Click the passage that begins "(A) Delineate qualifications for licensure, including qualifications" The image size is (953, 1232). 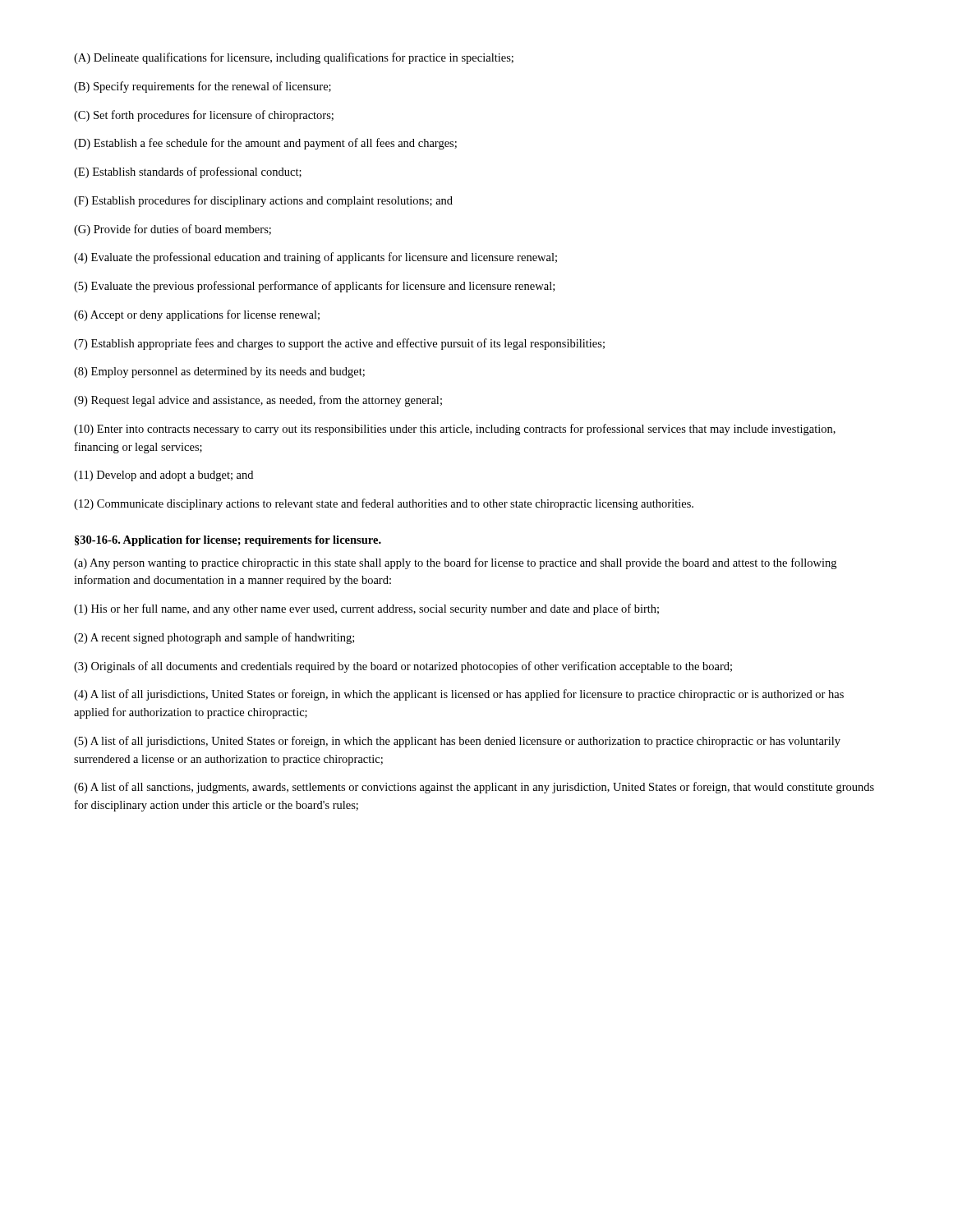(x=294, y=57)
